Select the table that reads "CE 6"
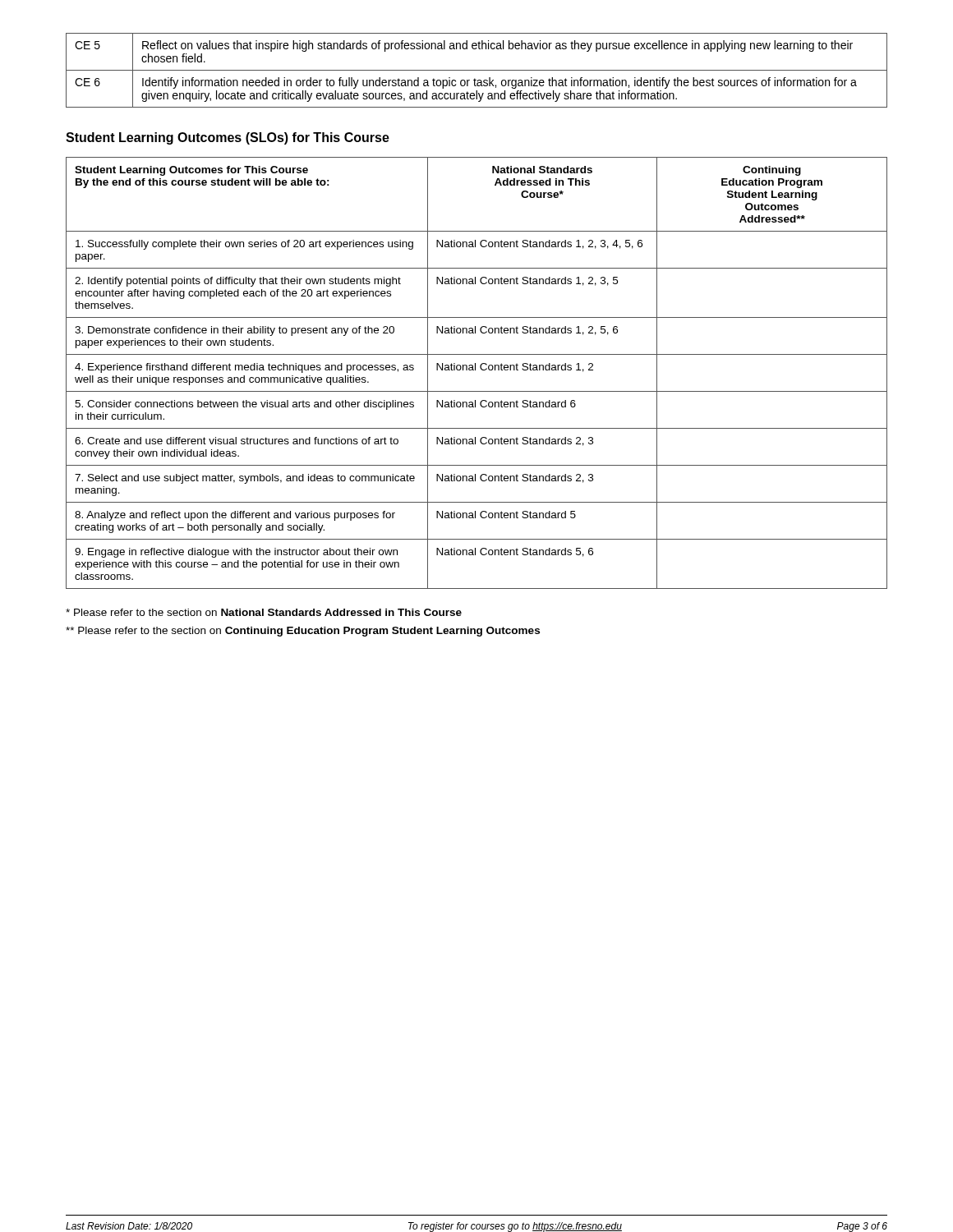 [476, 70]
